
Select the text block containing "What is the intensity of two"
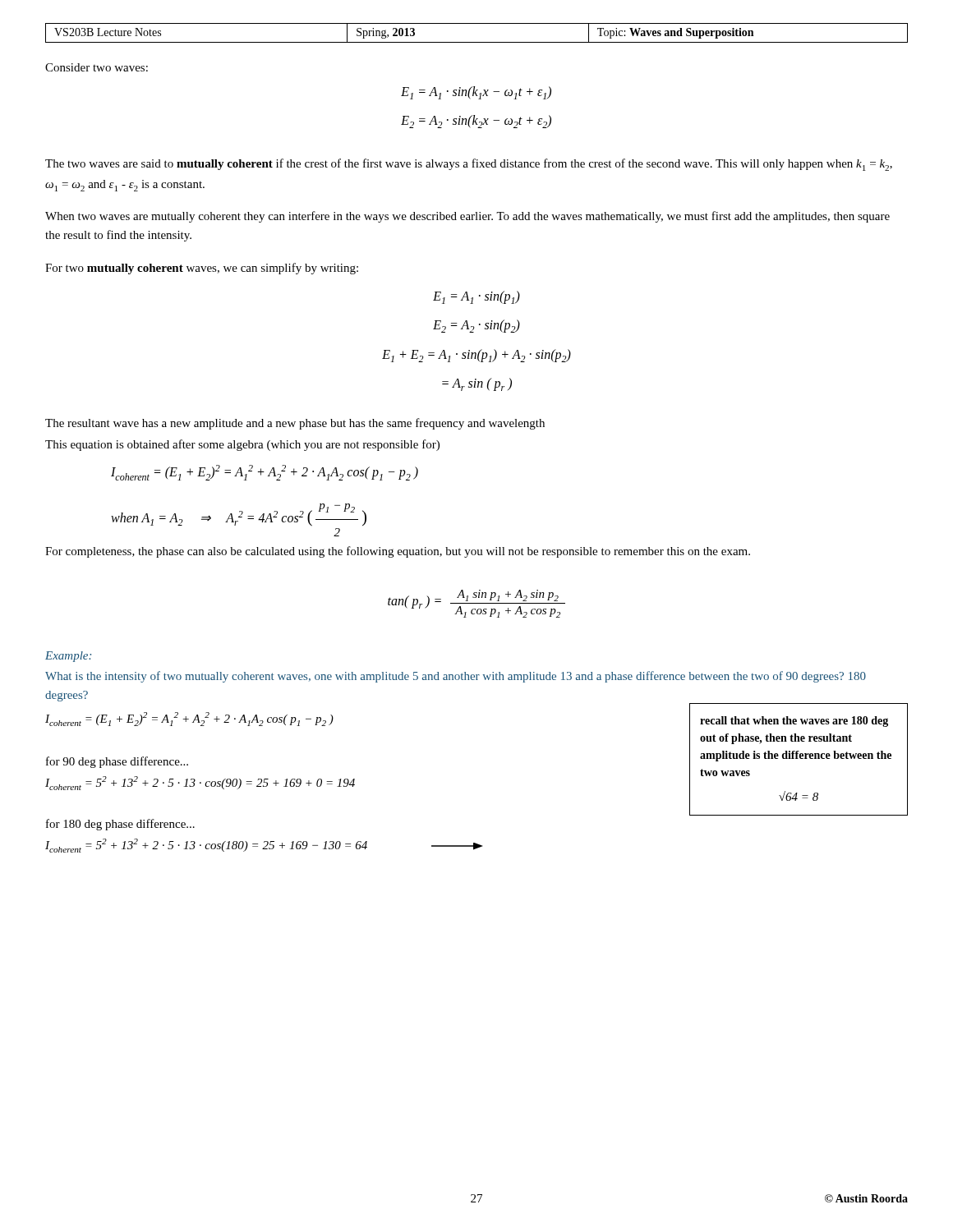tap(456, 685)
